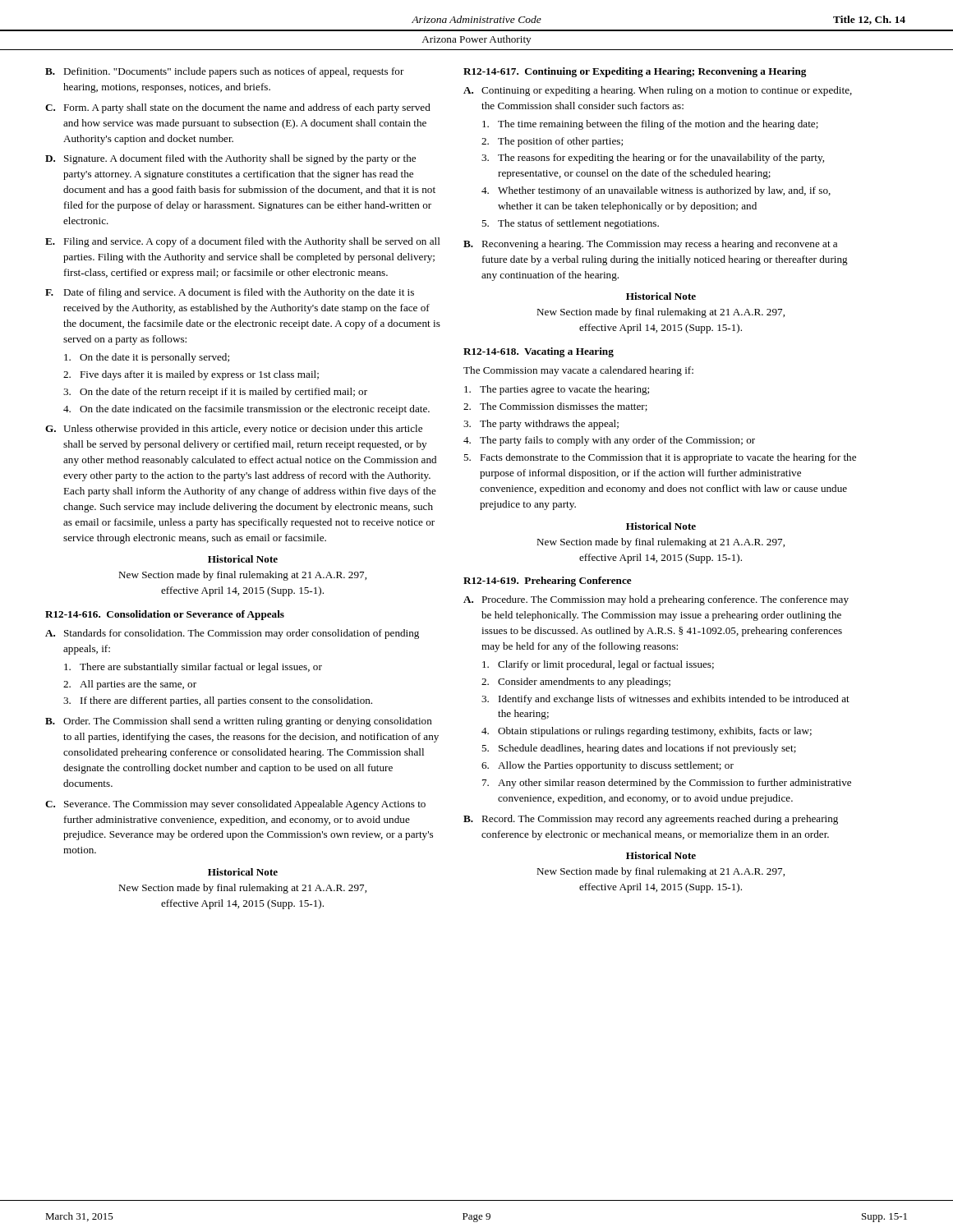This screenshot has width=953, height=1232.
Task: Find the region starting "4. The party fails to comply with"
Action: [609, 441]
